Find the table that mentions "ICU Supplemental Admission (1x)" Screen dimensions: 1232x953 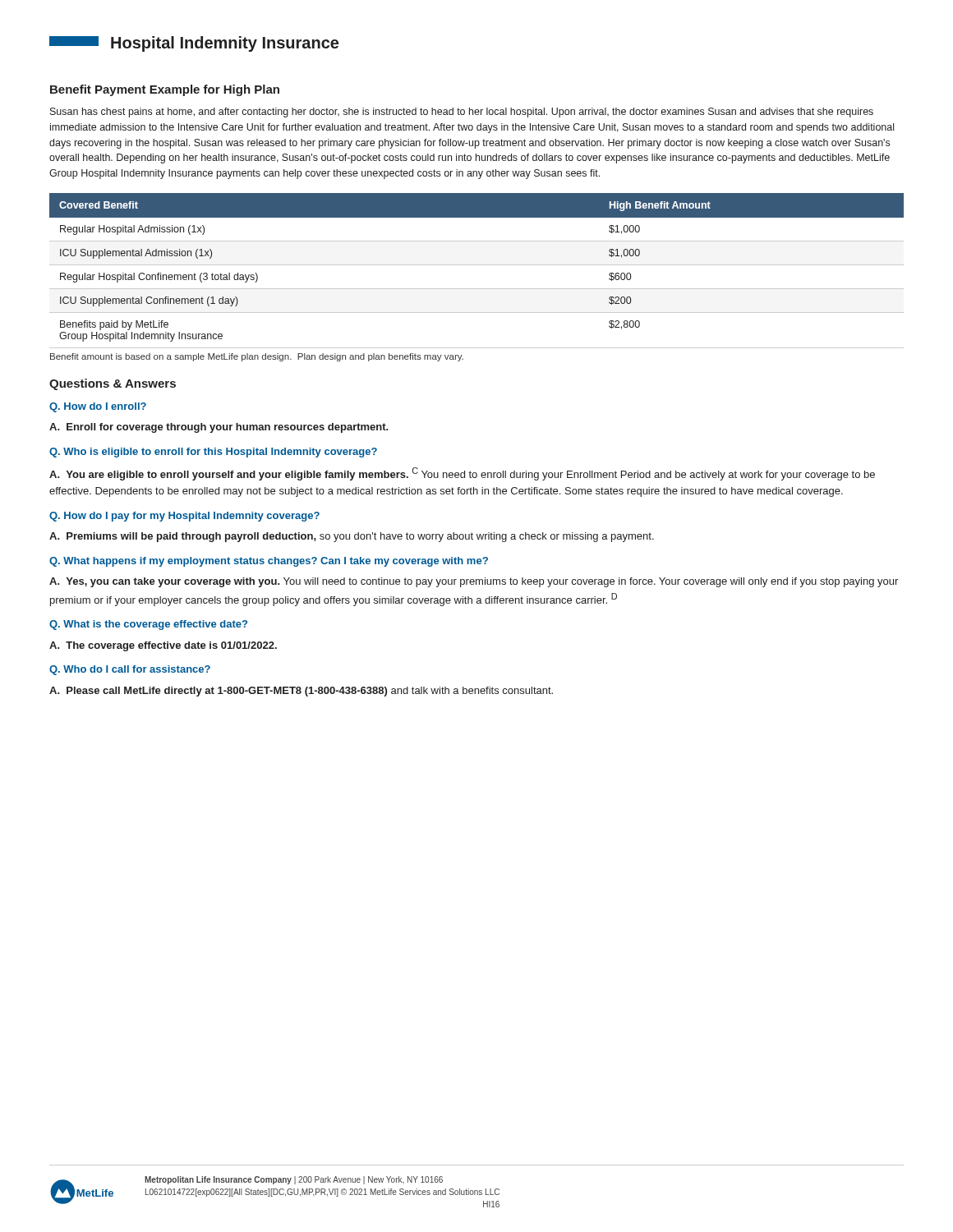[x=476, y=270]
